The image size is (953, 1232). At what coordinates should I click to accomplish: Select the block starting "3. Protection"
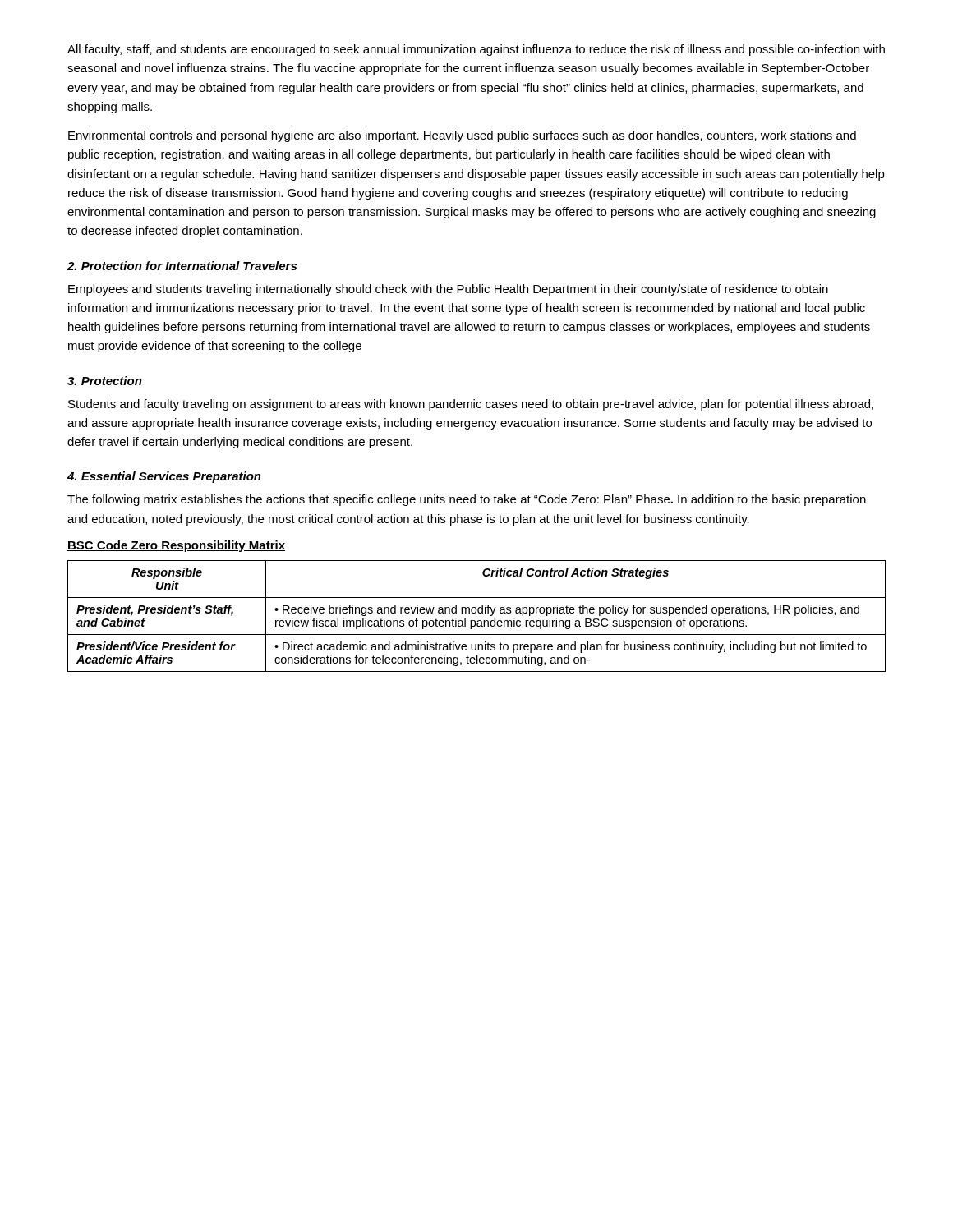pos(105,380)
